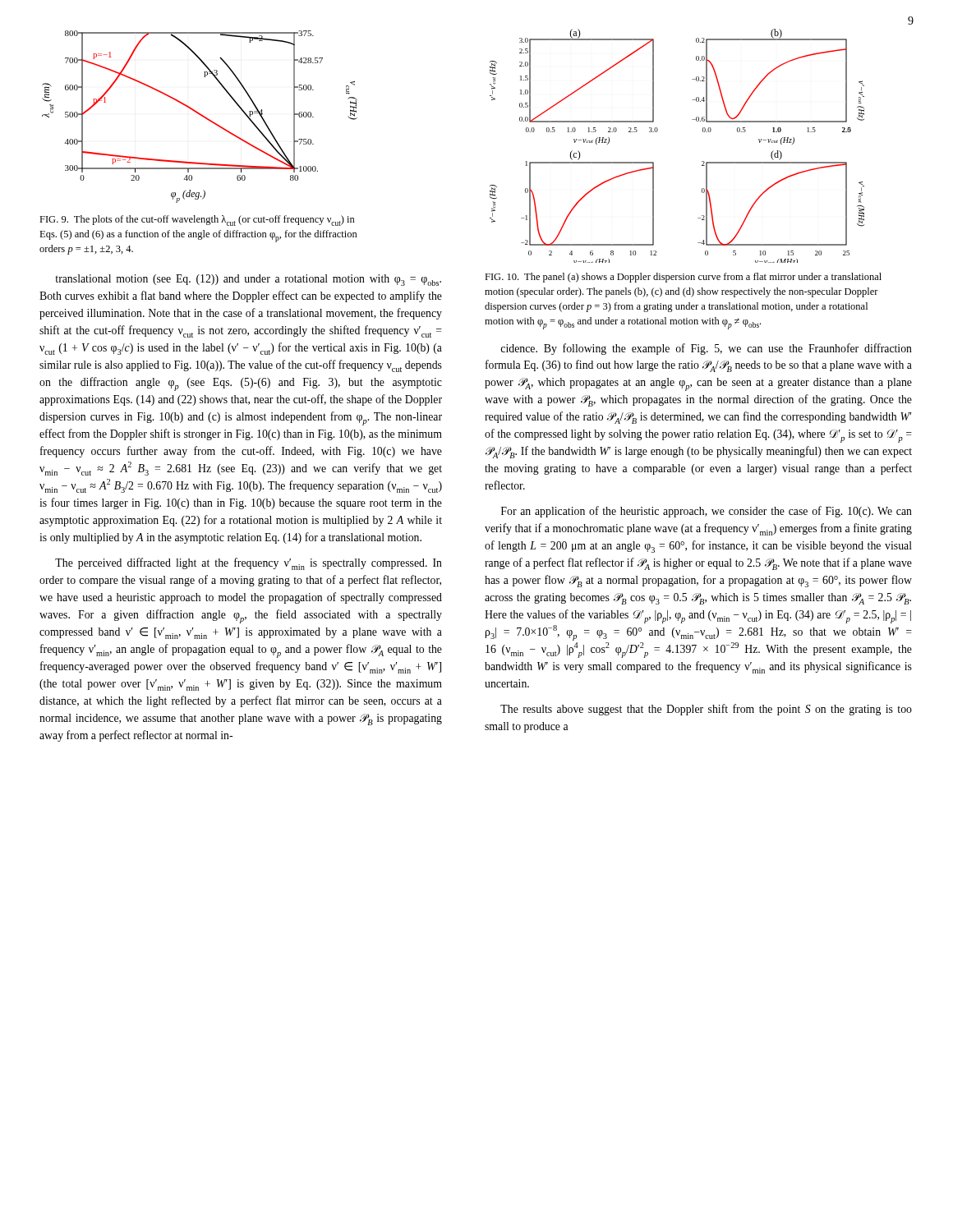Image resolution: width=953 pixels, height=1232 pixels.
Task: Select the text block with the text "translational motion (see Eq. (12)) and under a"
Action: tap(241, 508)
